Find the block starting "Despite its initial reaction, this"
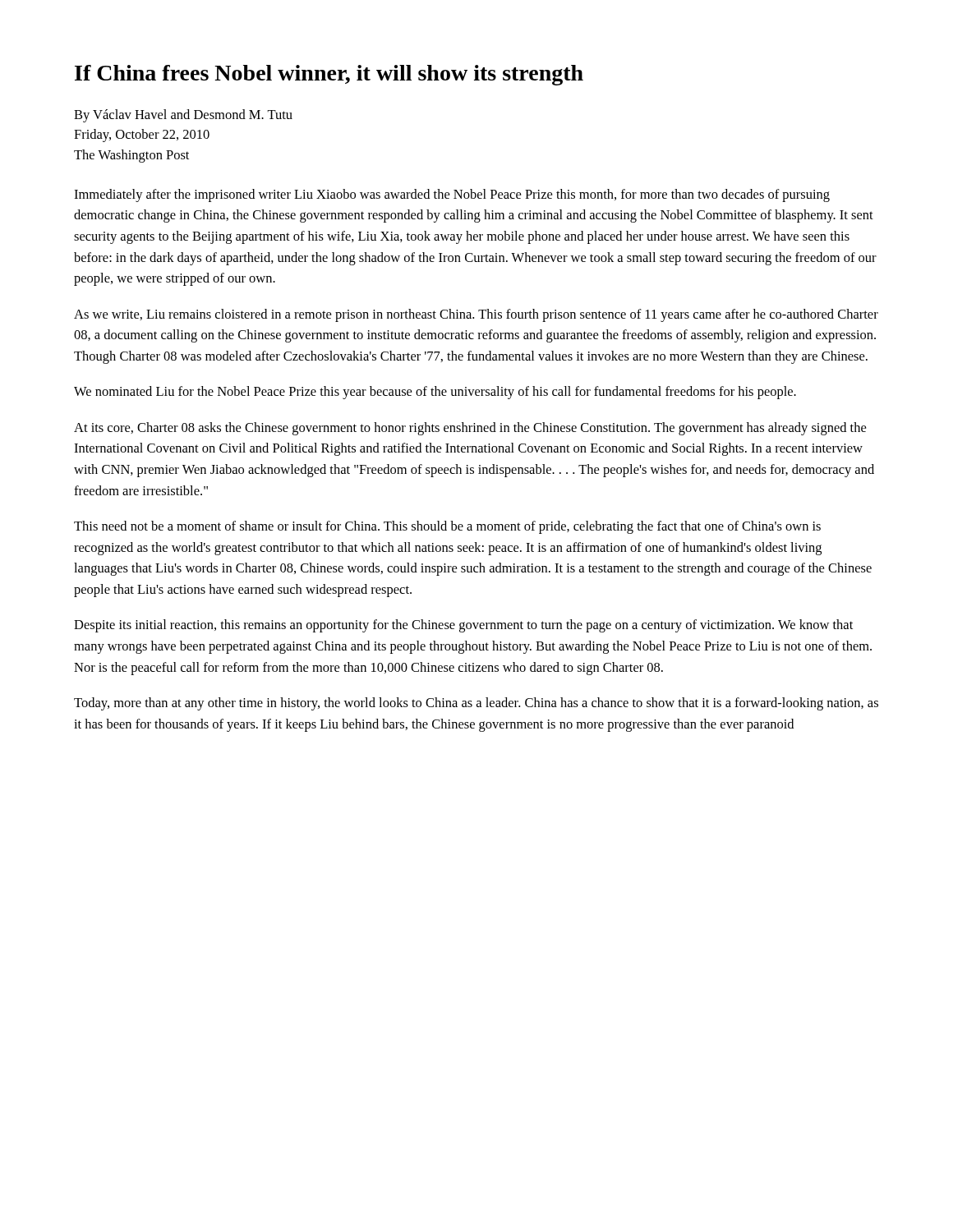The image size is (953, 1232). (x=473, y=646)
